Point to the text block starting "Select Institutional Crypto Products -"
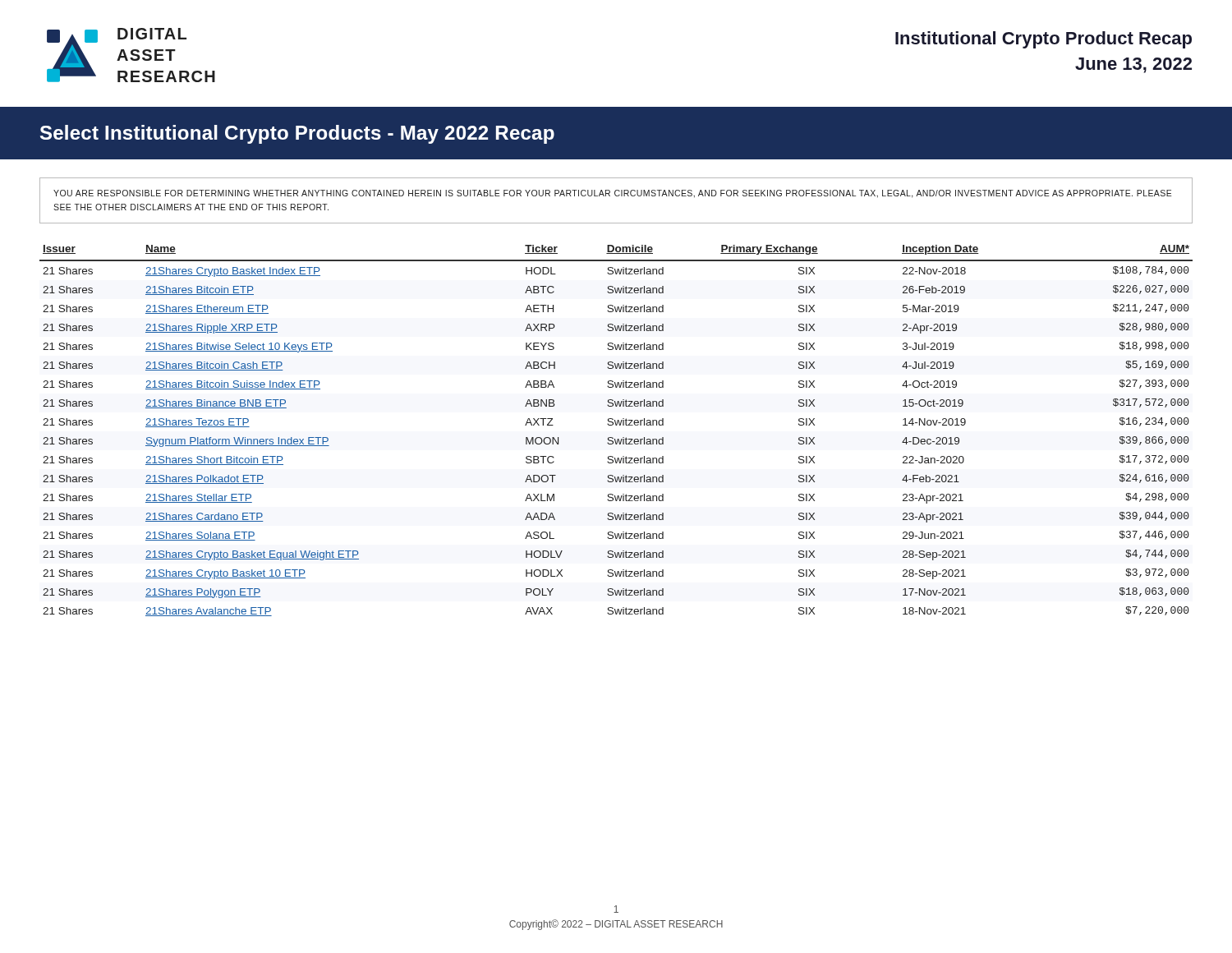 click(297, 133)
